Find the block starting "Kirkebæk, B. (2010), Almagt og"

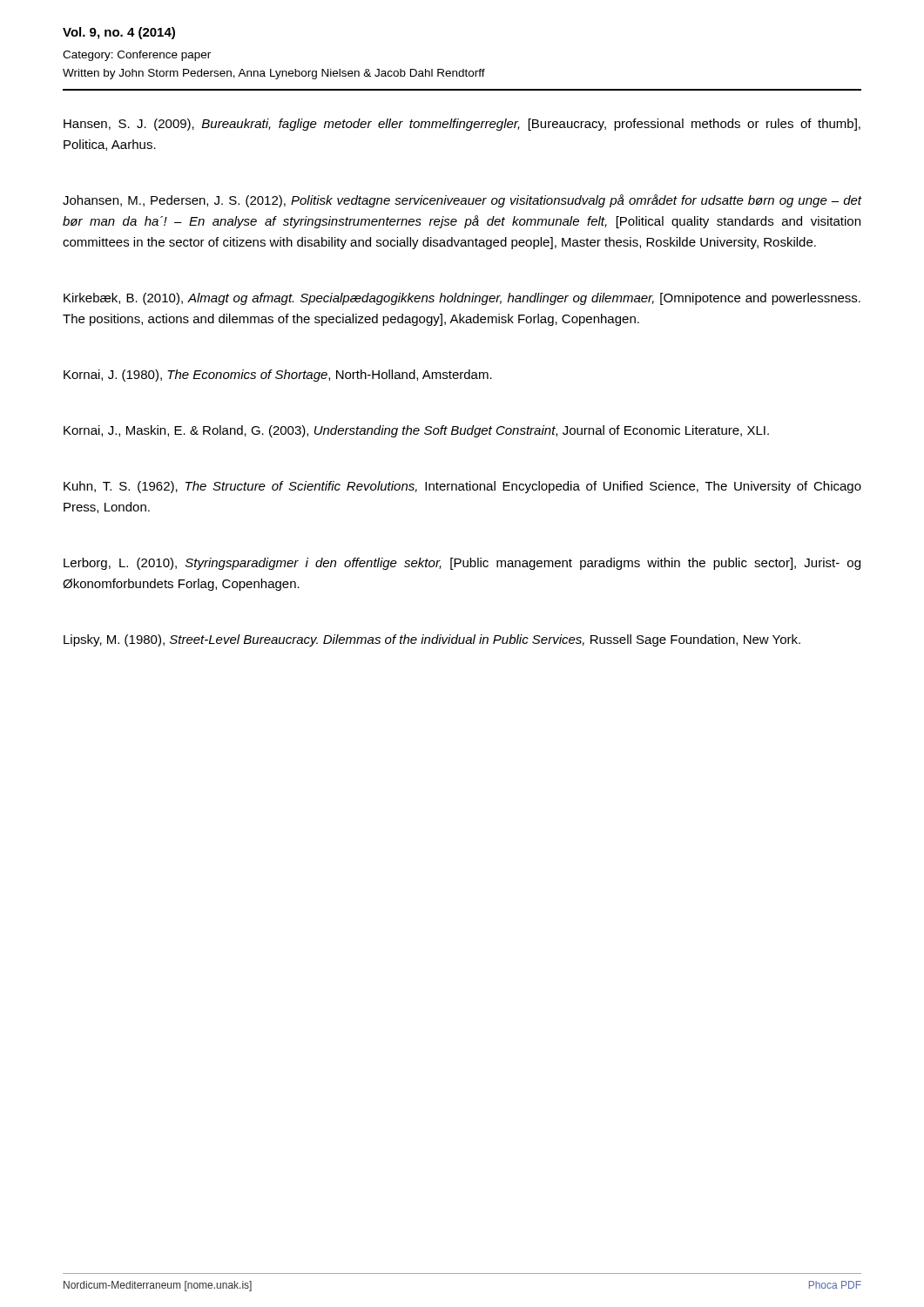(462, 308)
